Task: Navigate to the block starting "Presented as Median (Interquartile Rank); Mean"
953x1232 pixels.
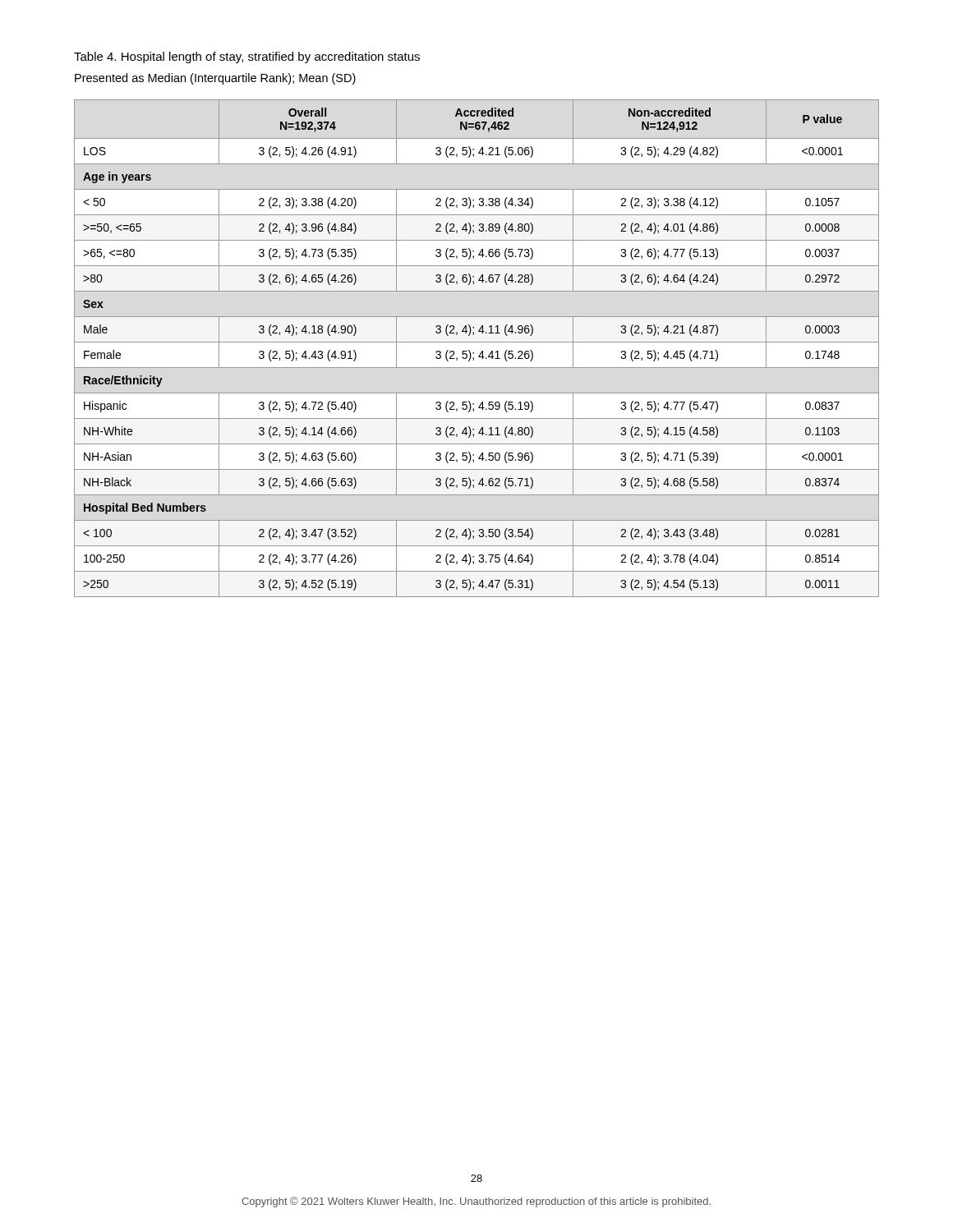Action: point(215,78)
